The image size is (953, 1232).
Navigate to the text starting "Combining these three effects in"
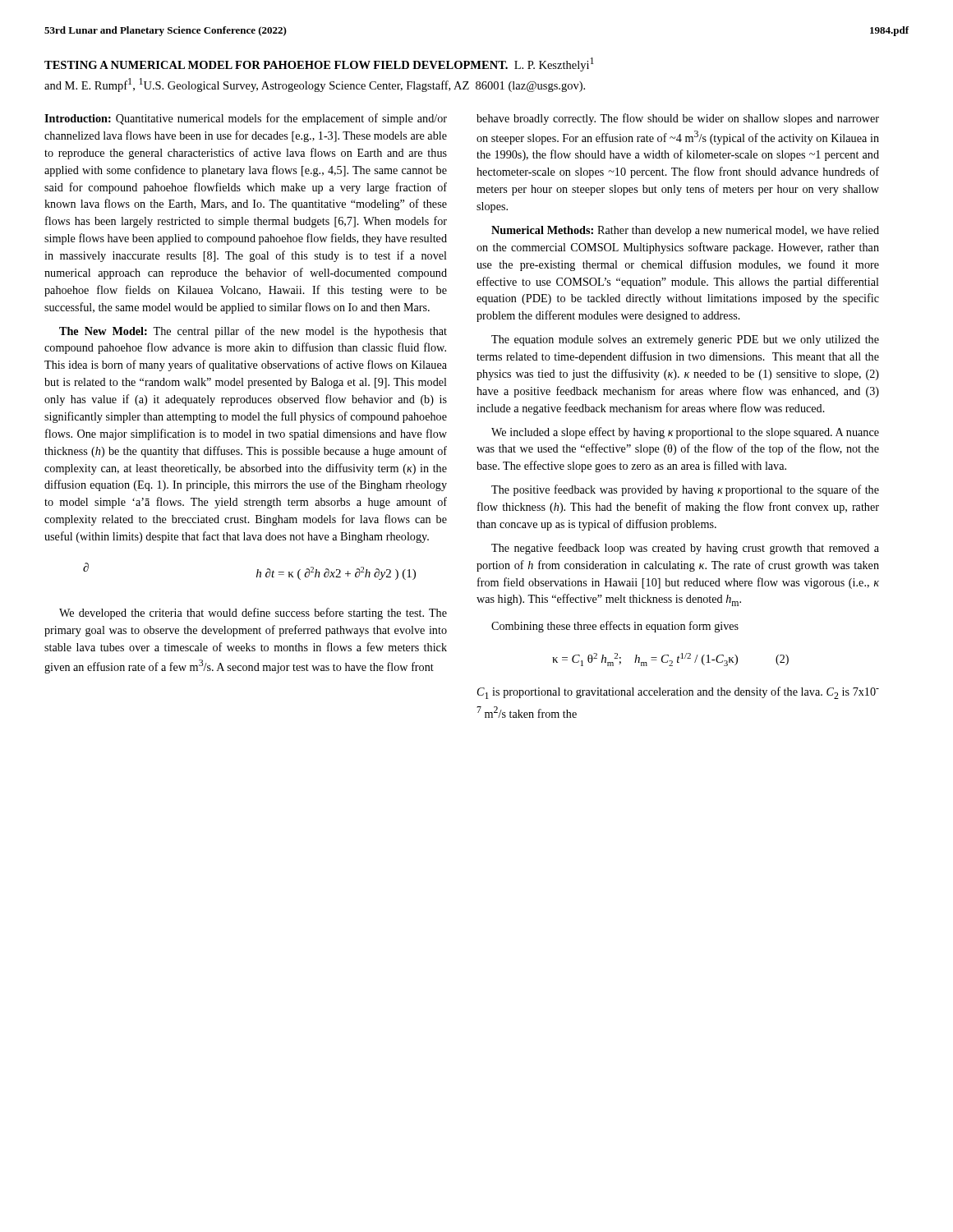pyautogui.click(x=678, y=626)
